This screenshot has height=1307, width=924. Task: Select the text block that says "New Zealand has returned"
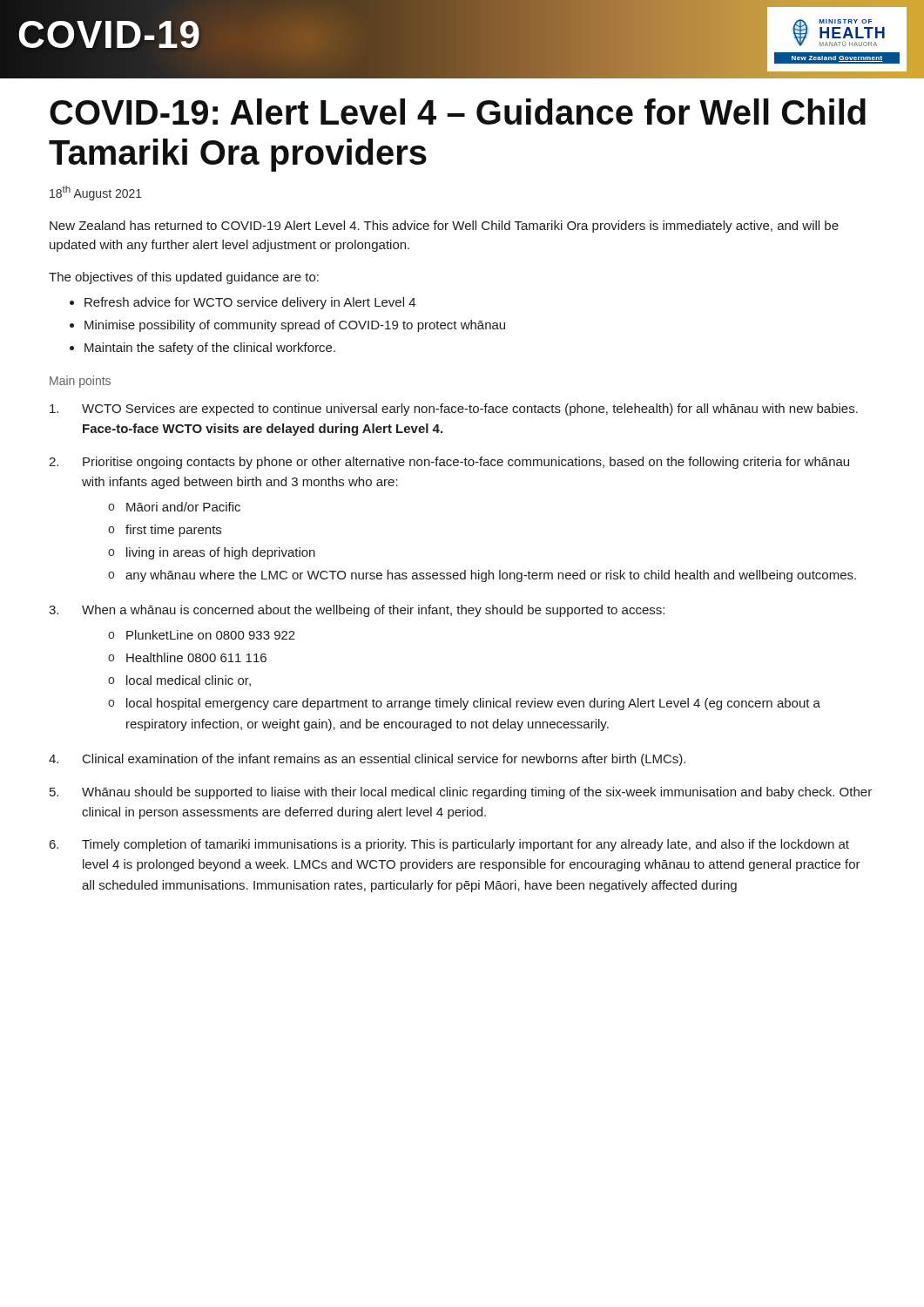[x=444, y=235]
